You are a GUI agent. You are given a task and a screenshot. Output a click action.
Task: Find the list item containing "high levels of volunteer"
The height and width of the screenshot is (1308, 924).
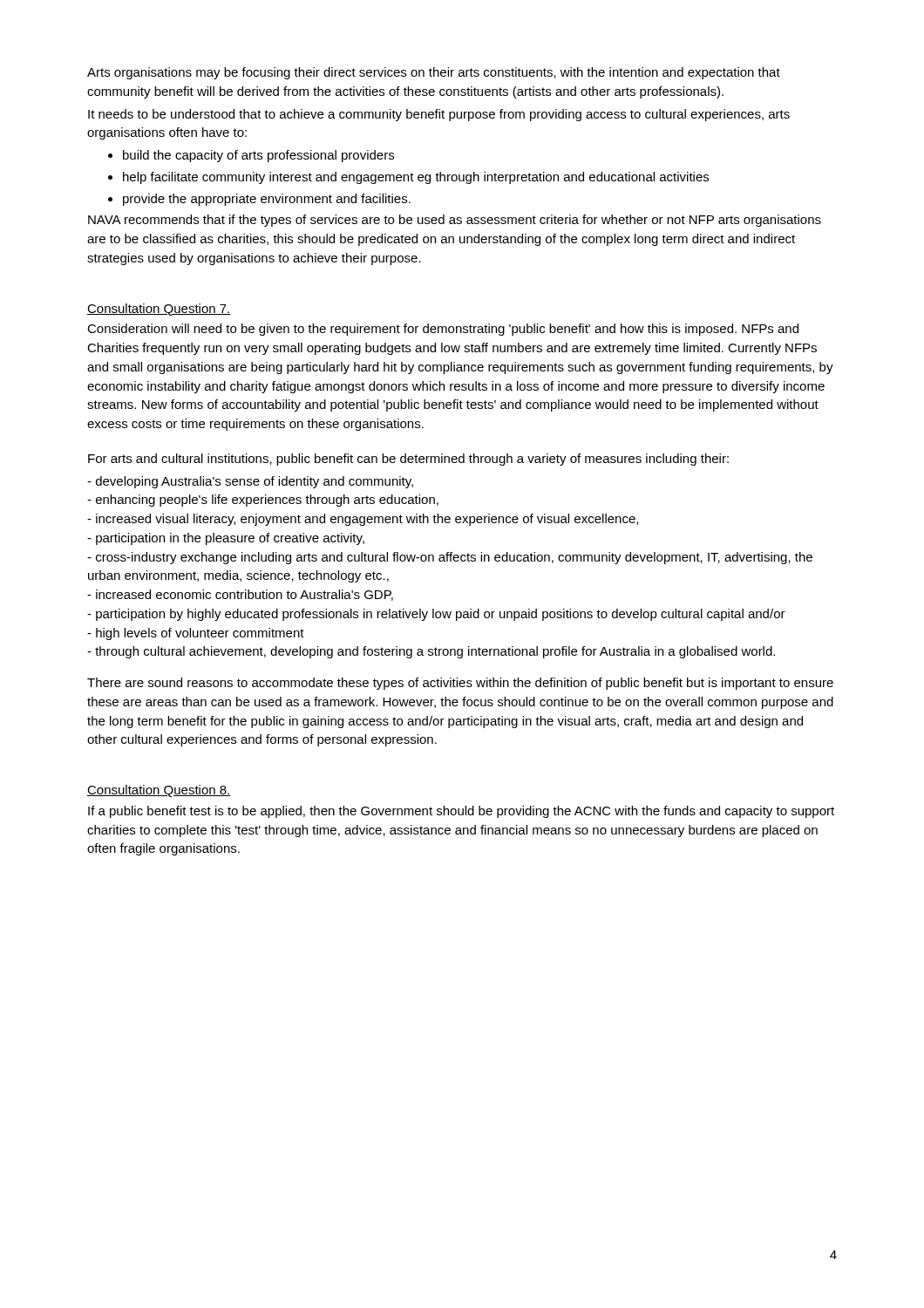pos(195,632)
